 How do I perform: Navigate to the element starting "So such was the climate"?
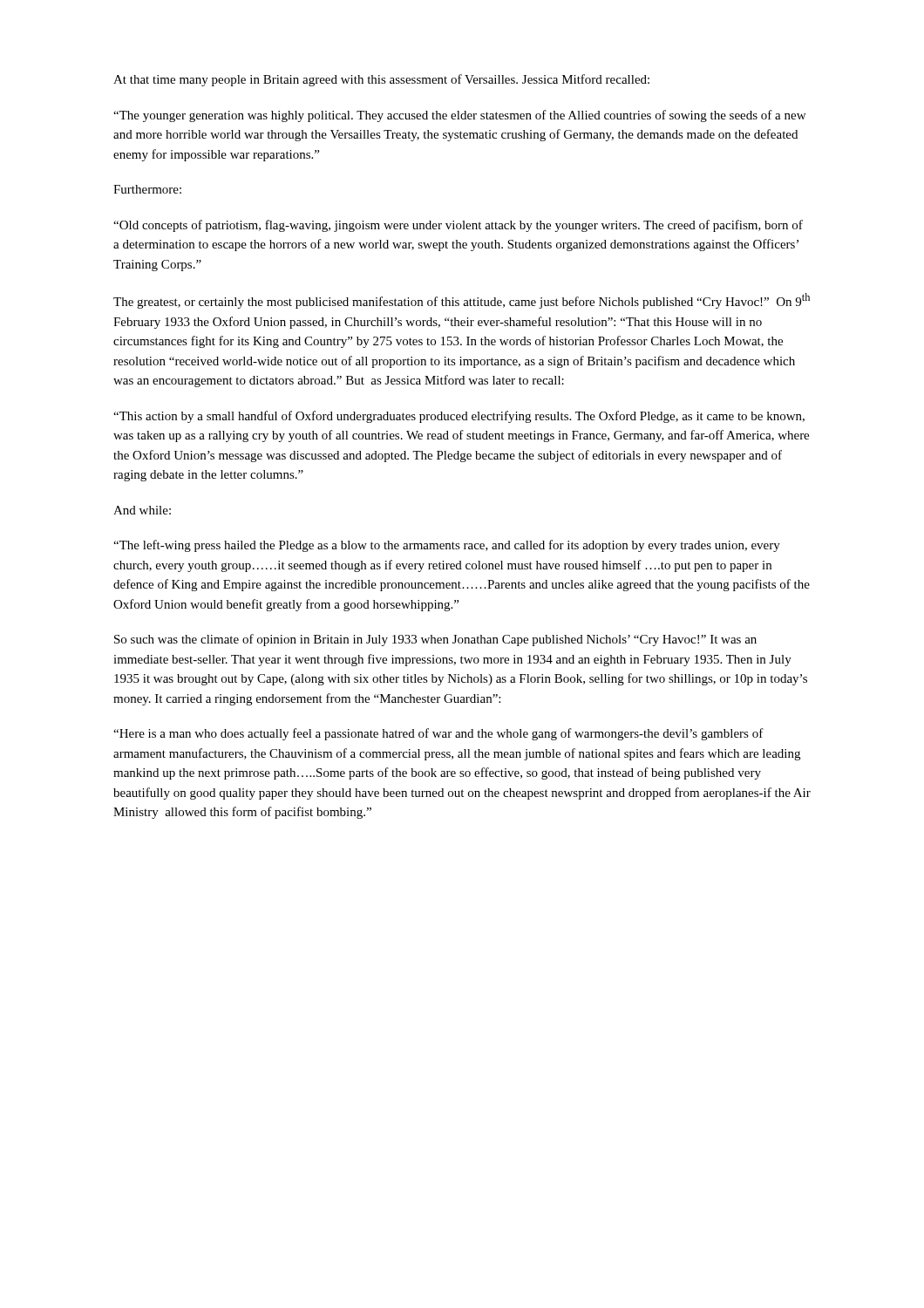click(461, 669)
